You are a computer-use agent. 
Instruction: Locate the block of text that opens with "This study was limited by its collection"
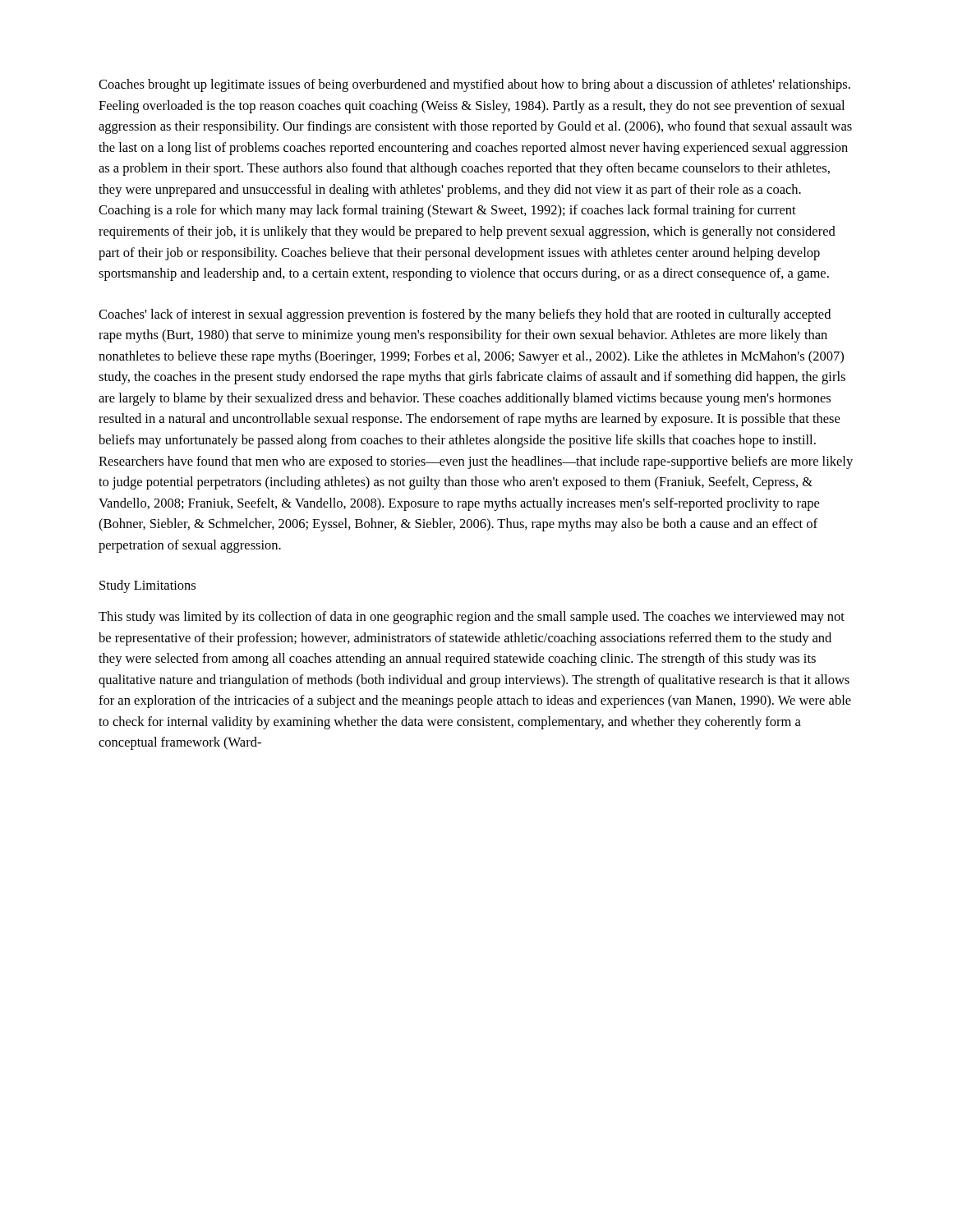pyautogui.click(x=475, y=679)
